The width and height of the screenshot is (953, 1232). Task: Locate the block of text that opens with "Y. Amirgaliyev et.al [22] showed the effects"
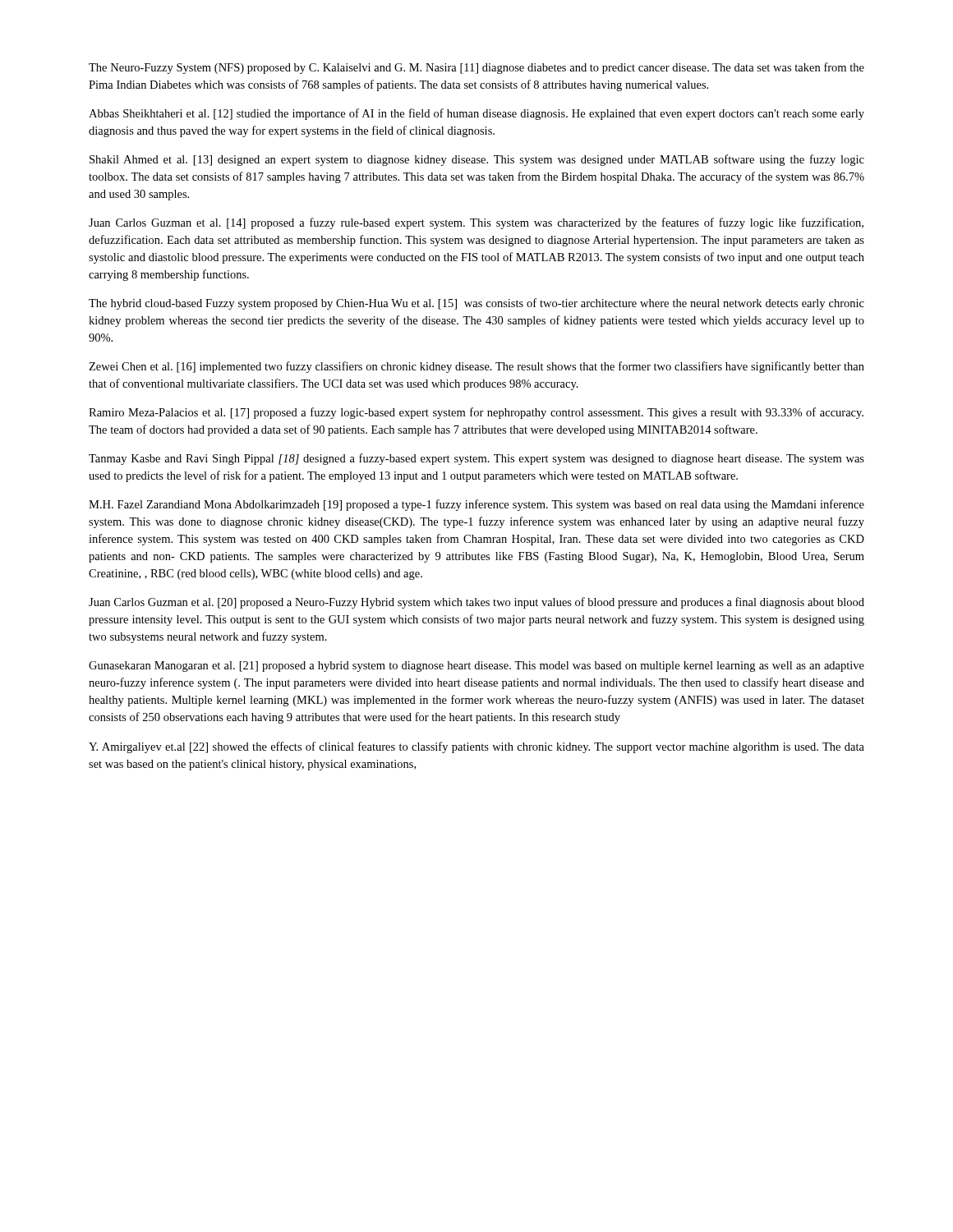pyautogui.click(x=476, y=755)
